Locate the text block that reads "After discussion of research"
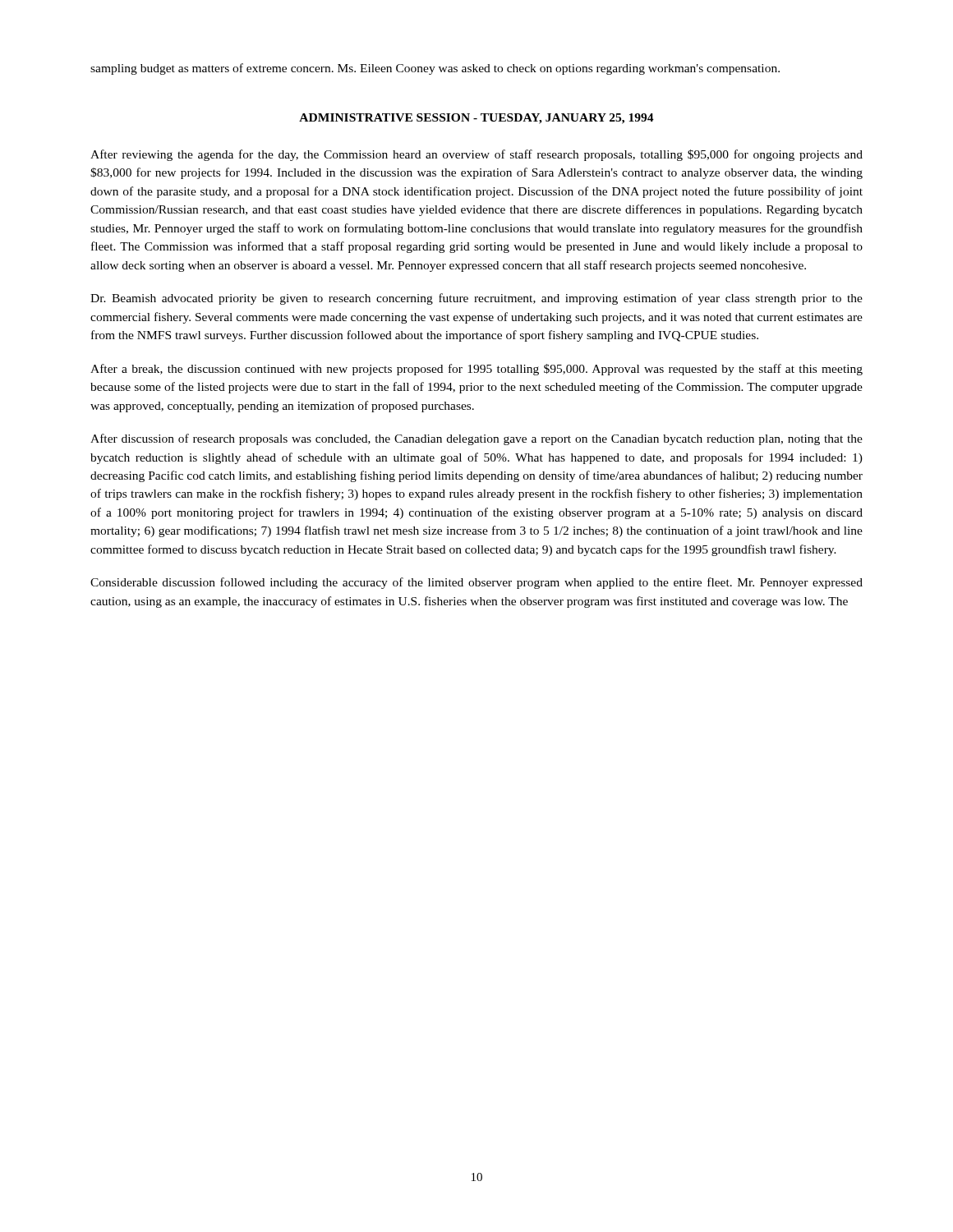 point(476,494)
